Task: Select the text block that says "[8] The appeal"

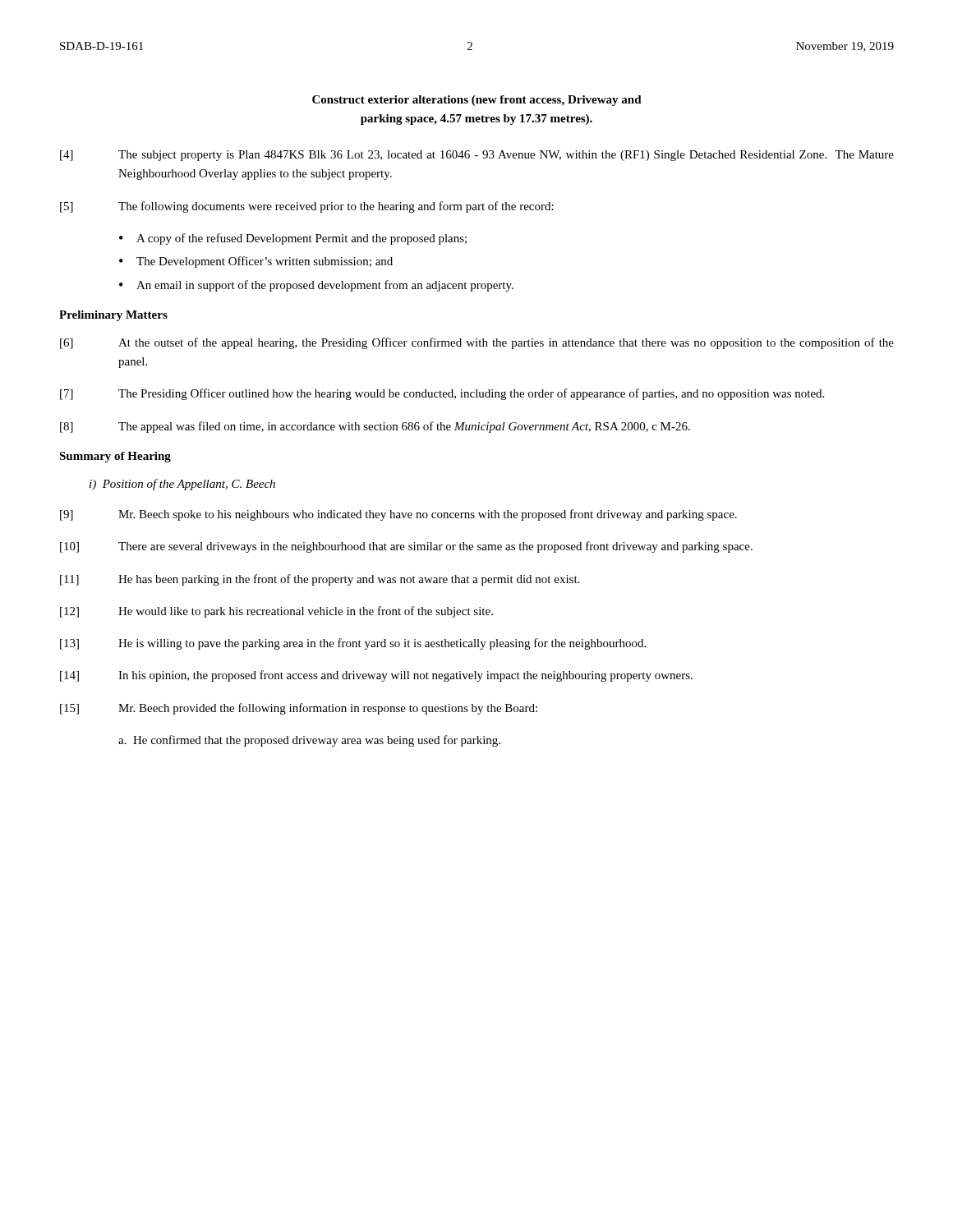Action: (x=476, y=426)
